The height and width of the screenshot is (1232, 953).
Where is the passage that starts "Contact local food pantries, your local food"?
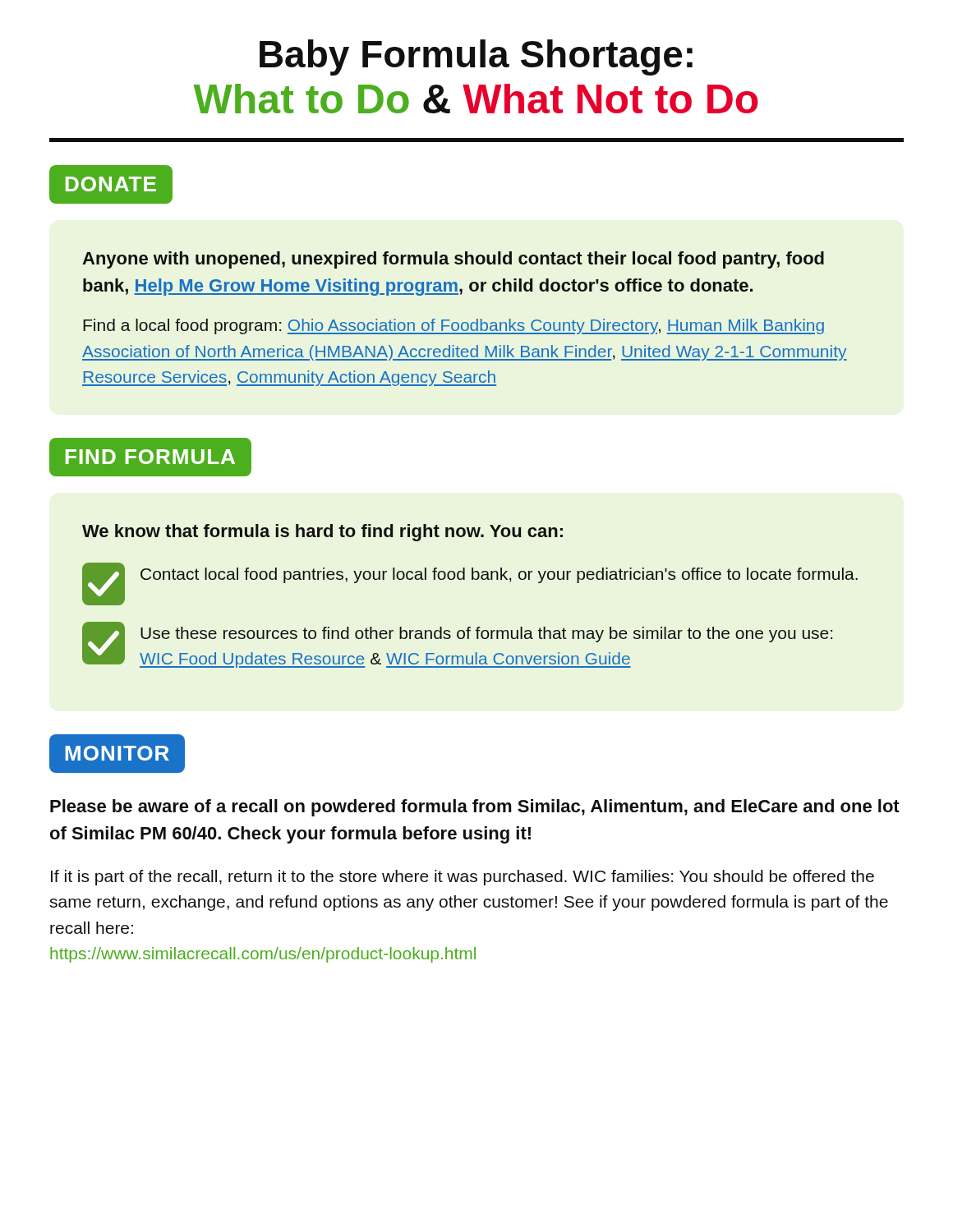coord(476,583)
